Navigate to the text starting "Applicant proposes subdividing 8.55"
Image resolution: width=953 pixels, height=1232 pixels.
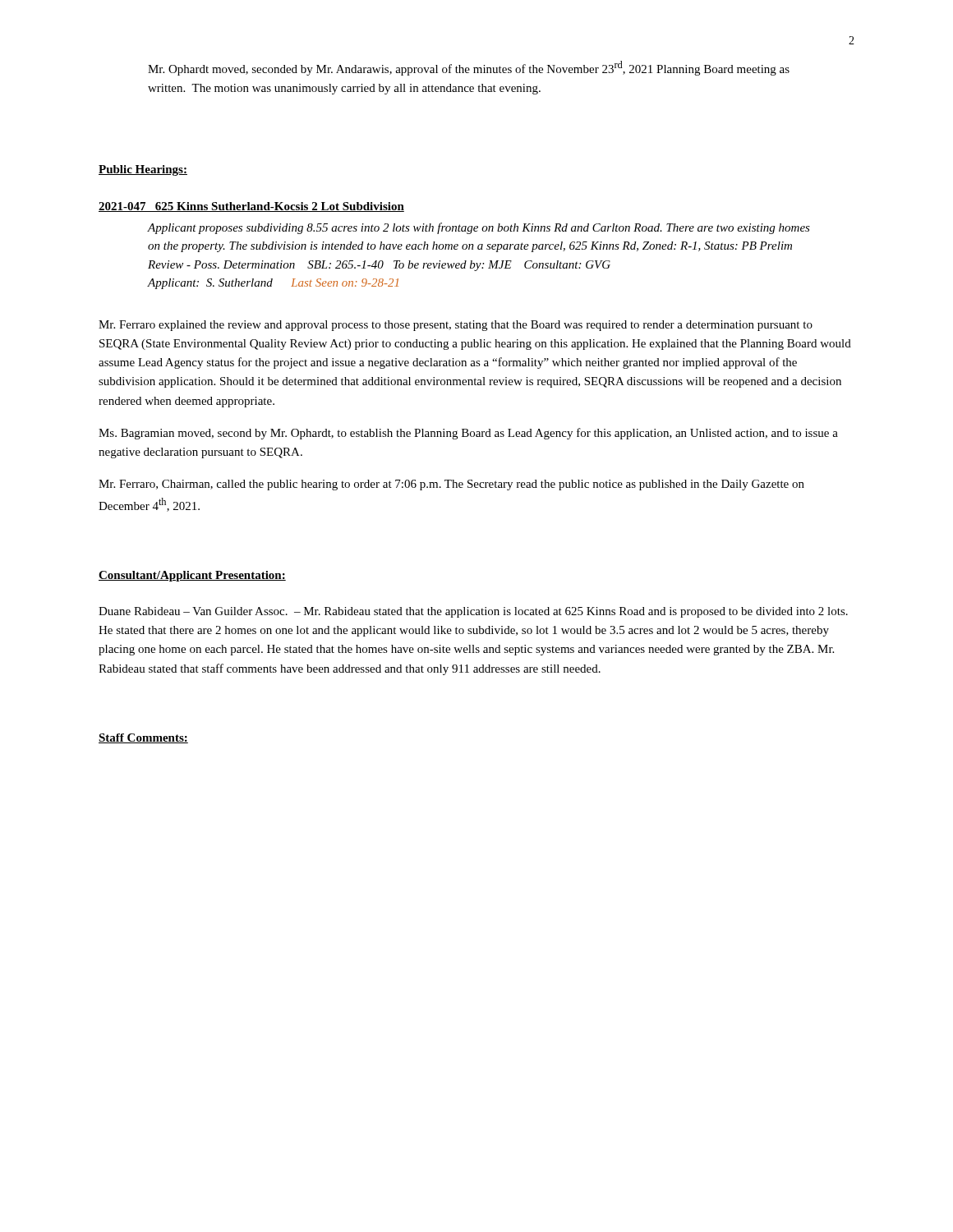click(x=479, y=255)
